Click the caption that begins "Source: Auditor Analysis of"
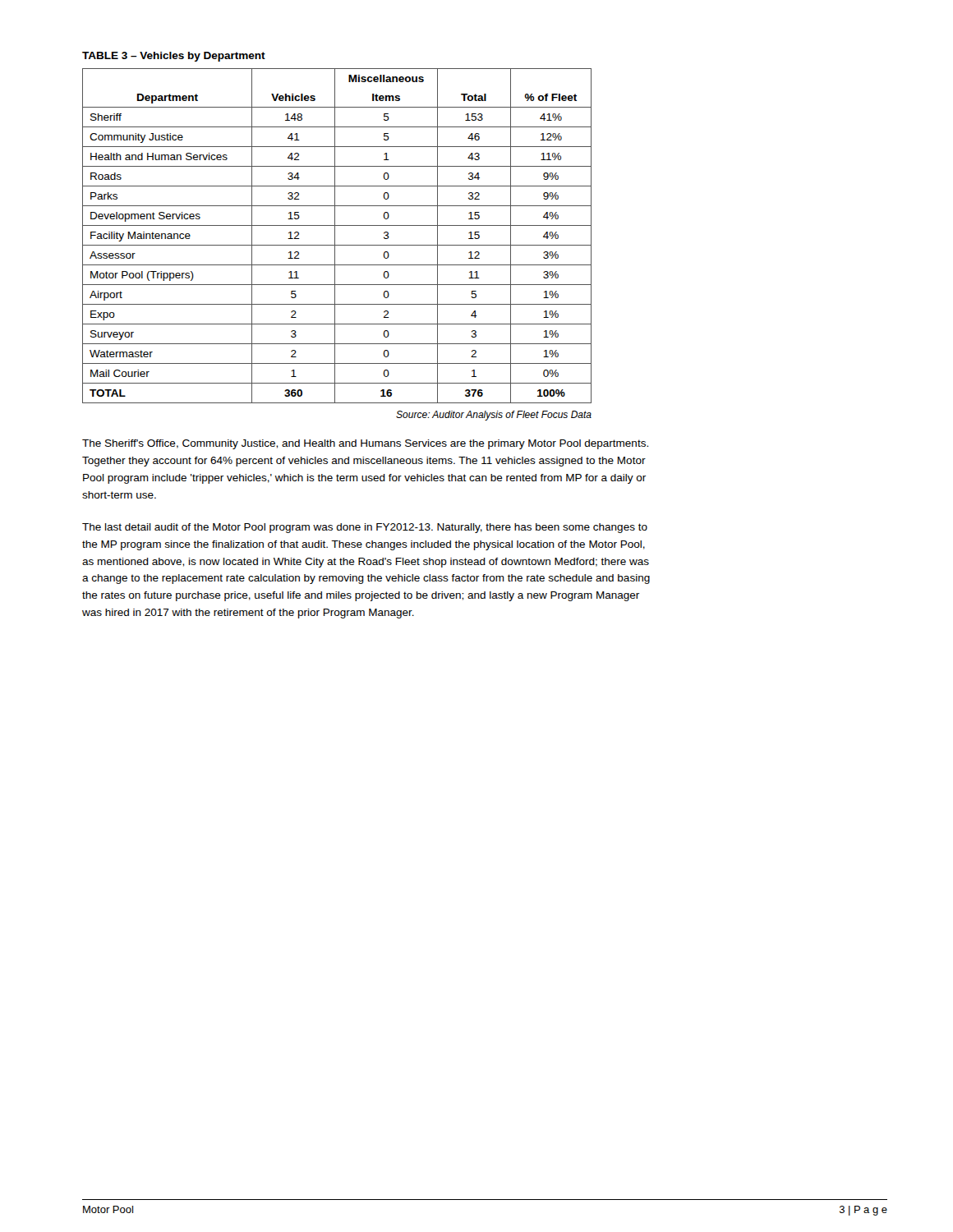The width and height of the screenshot is (953, 1232). (494, 415)
